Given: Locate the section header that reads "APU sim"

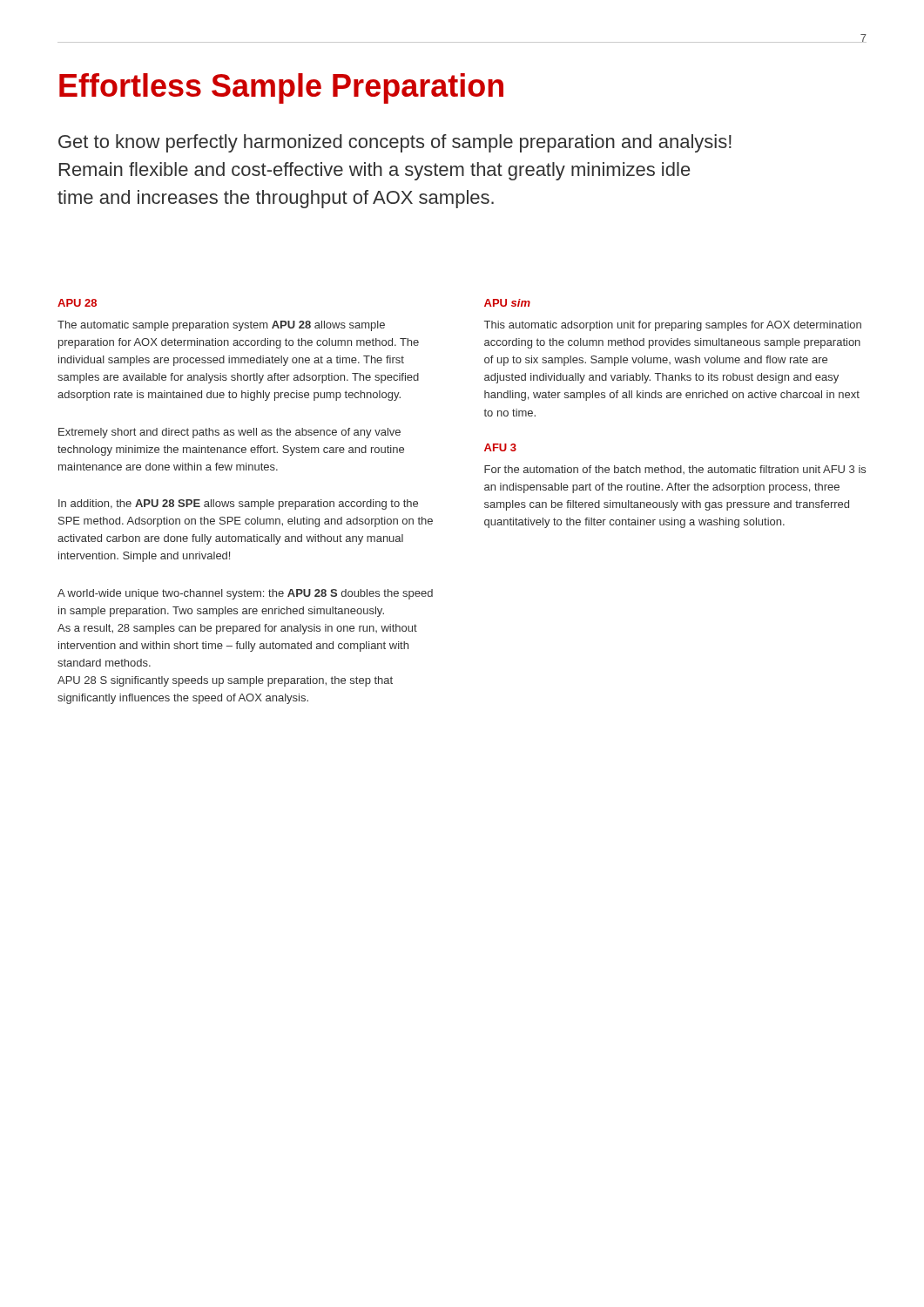Looking at the screenshot, I should click(507, 303).
